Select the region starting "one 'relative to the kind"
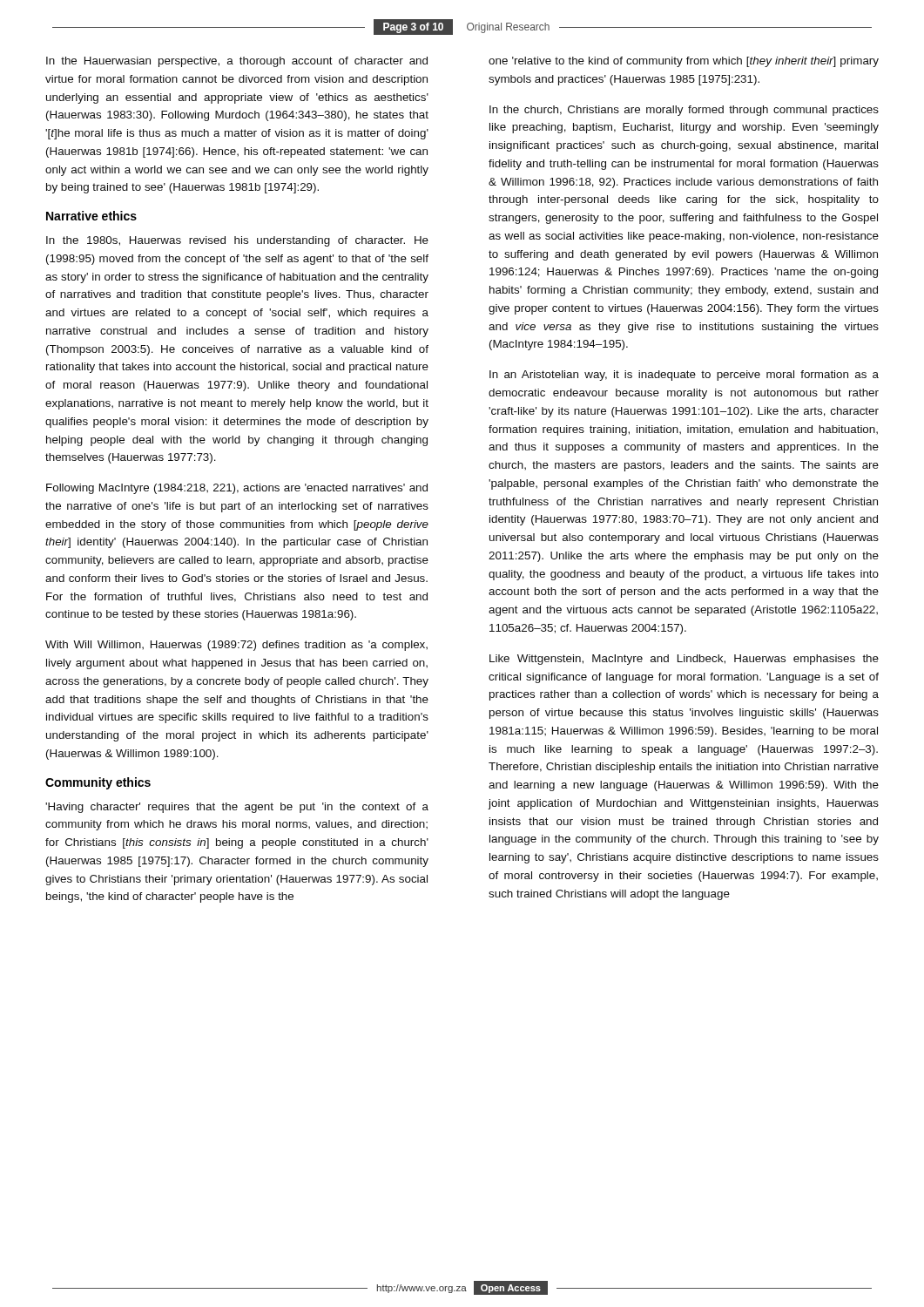Viewport: 924px width, 1307px height. pos(684,70)
